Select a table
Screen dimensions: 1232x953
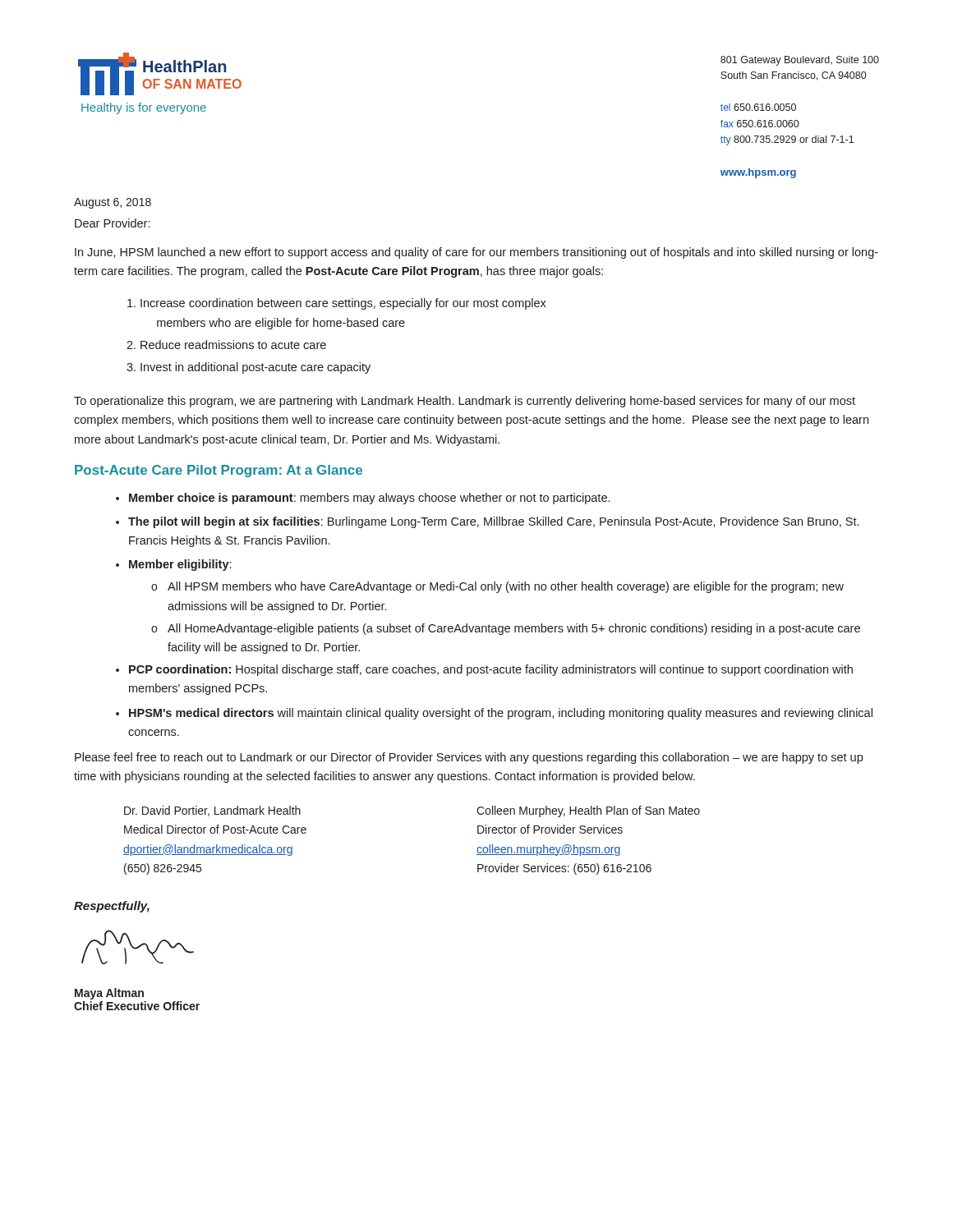476,840
